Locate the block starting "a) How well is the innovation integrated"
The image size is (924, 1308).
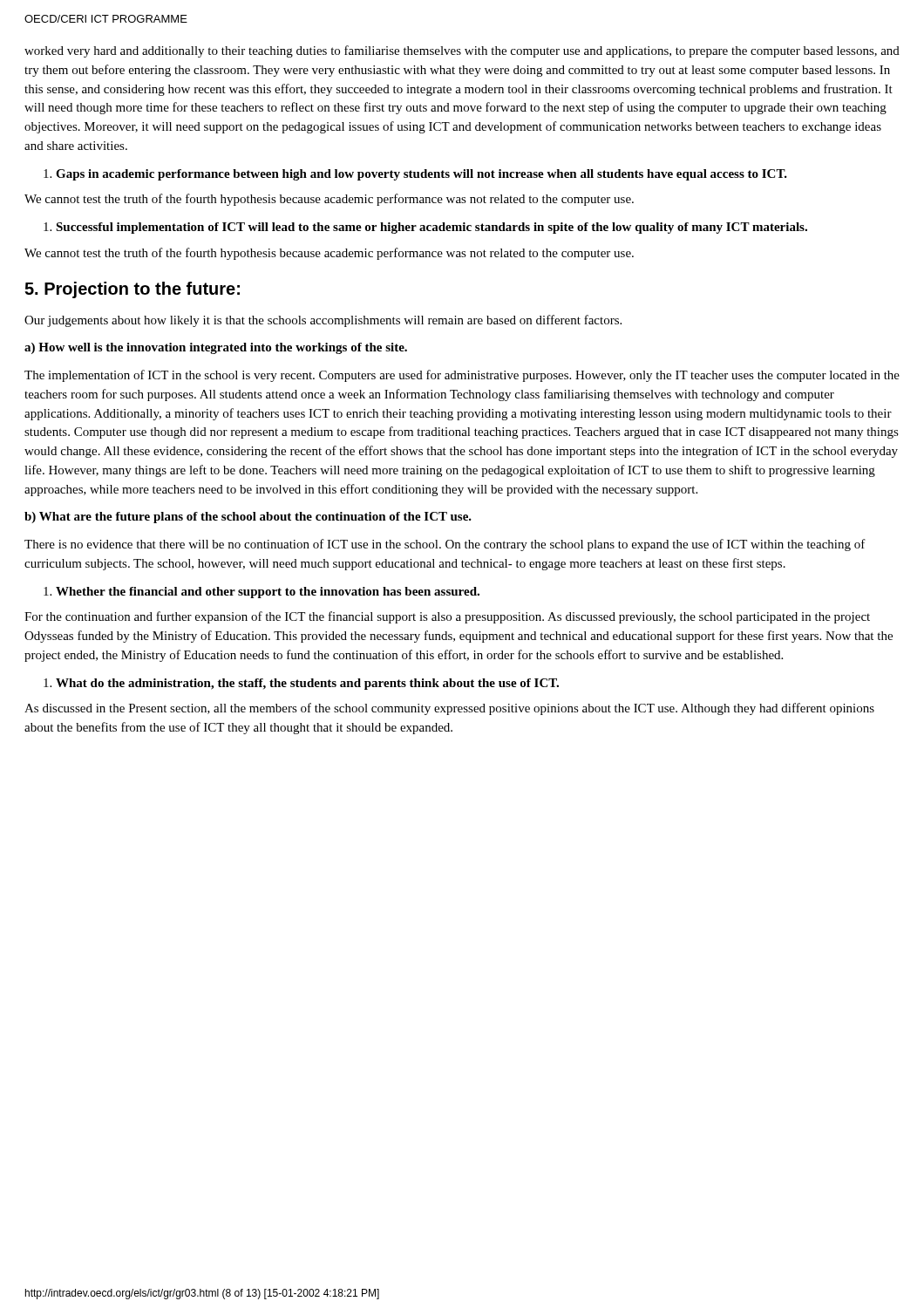(x=216, y=348)
